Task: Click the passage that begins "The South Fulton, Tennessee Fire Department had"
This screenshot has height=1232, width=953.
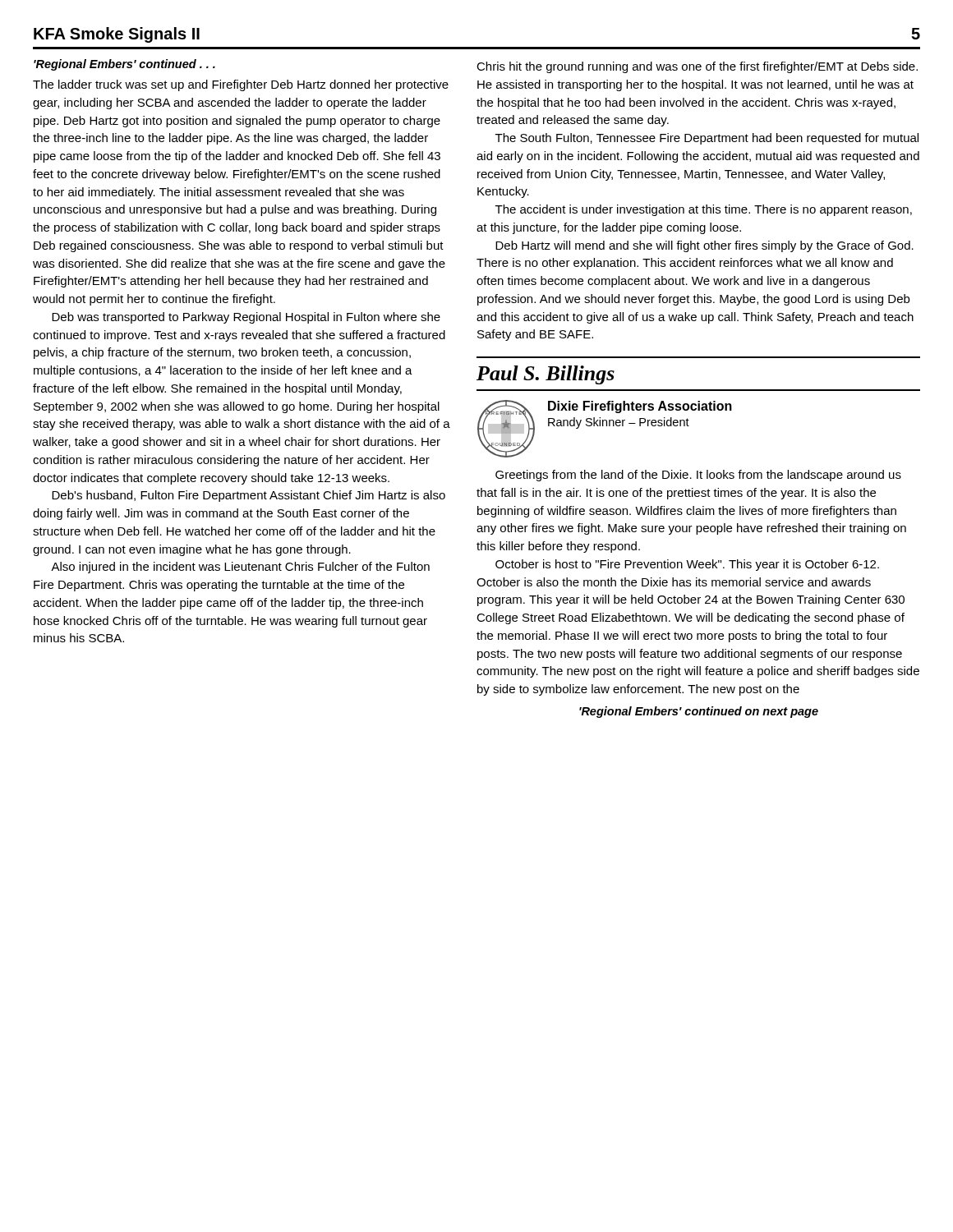Action: pos(698,165)
